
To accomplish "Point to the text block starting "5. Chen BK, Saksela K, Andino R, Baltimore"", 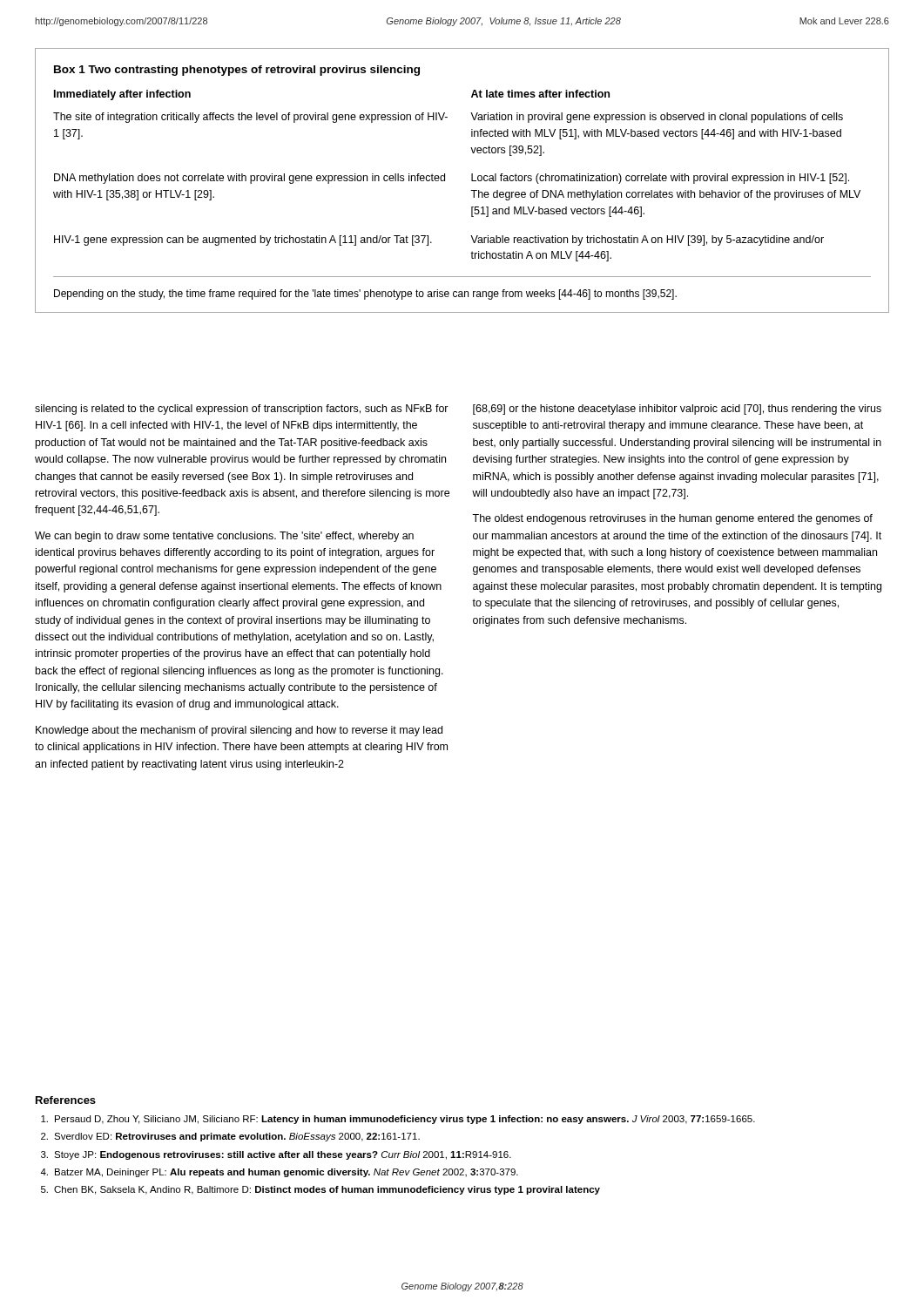I will coord(462,1190).
